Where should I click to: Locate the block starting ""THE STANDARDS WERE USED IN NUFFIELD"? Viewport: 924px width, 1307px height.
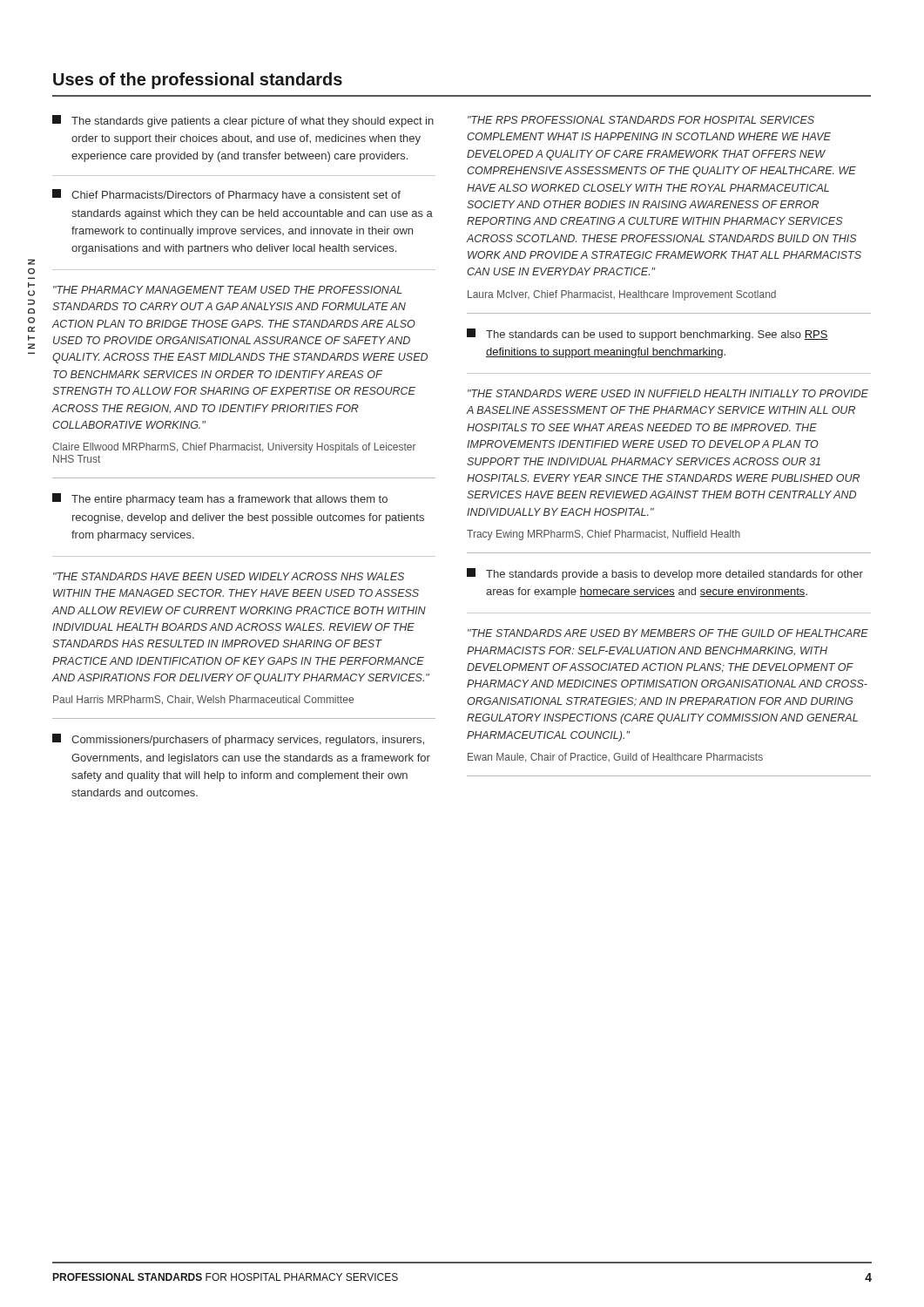667,453
